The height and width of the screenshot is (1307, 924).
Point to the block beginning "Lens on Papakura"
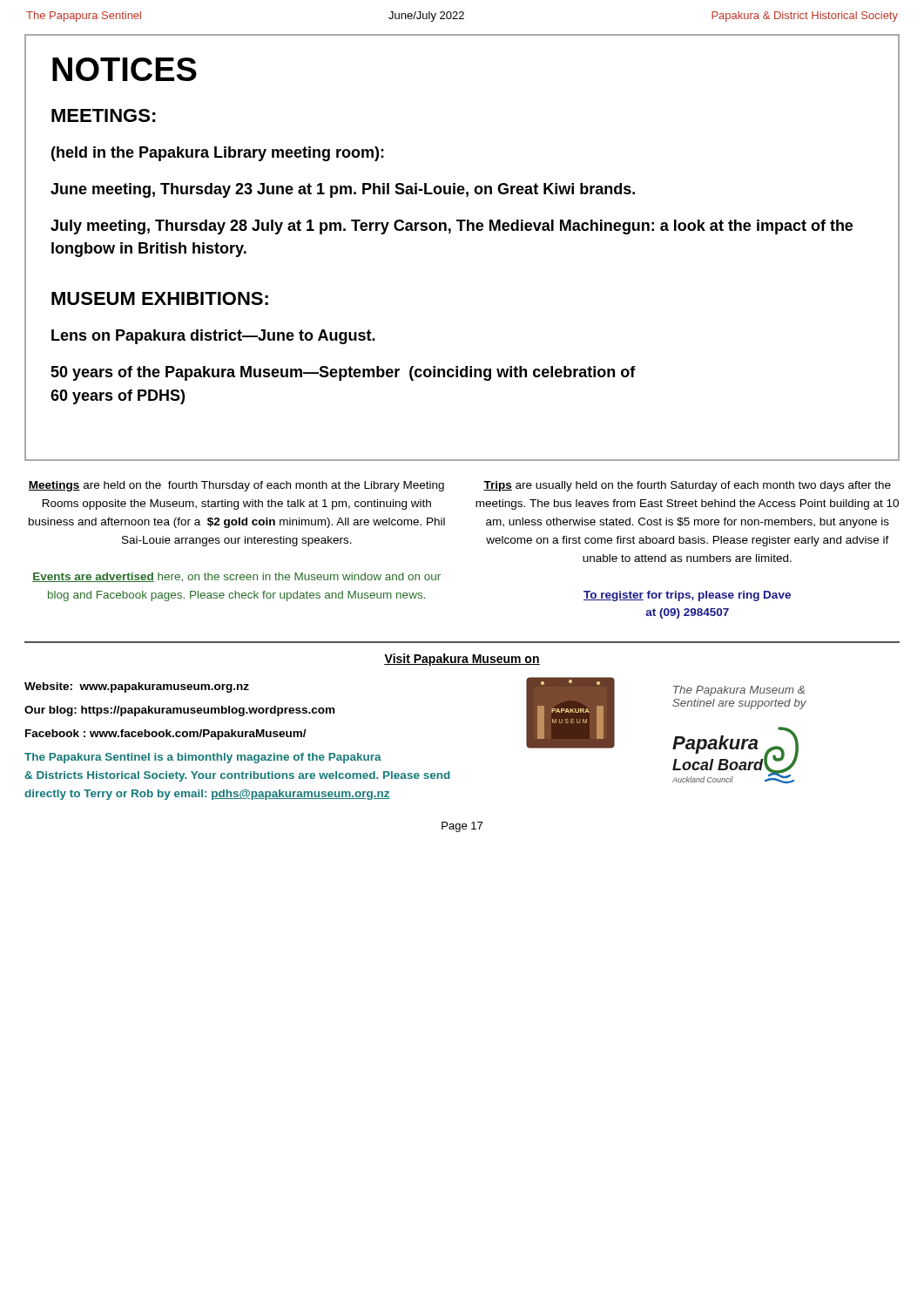213,336
